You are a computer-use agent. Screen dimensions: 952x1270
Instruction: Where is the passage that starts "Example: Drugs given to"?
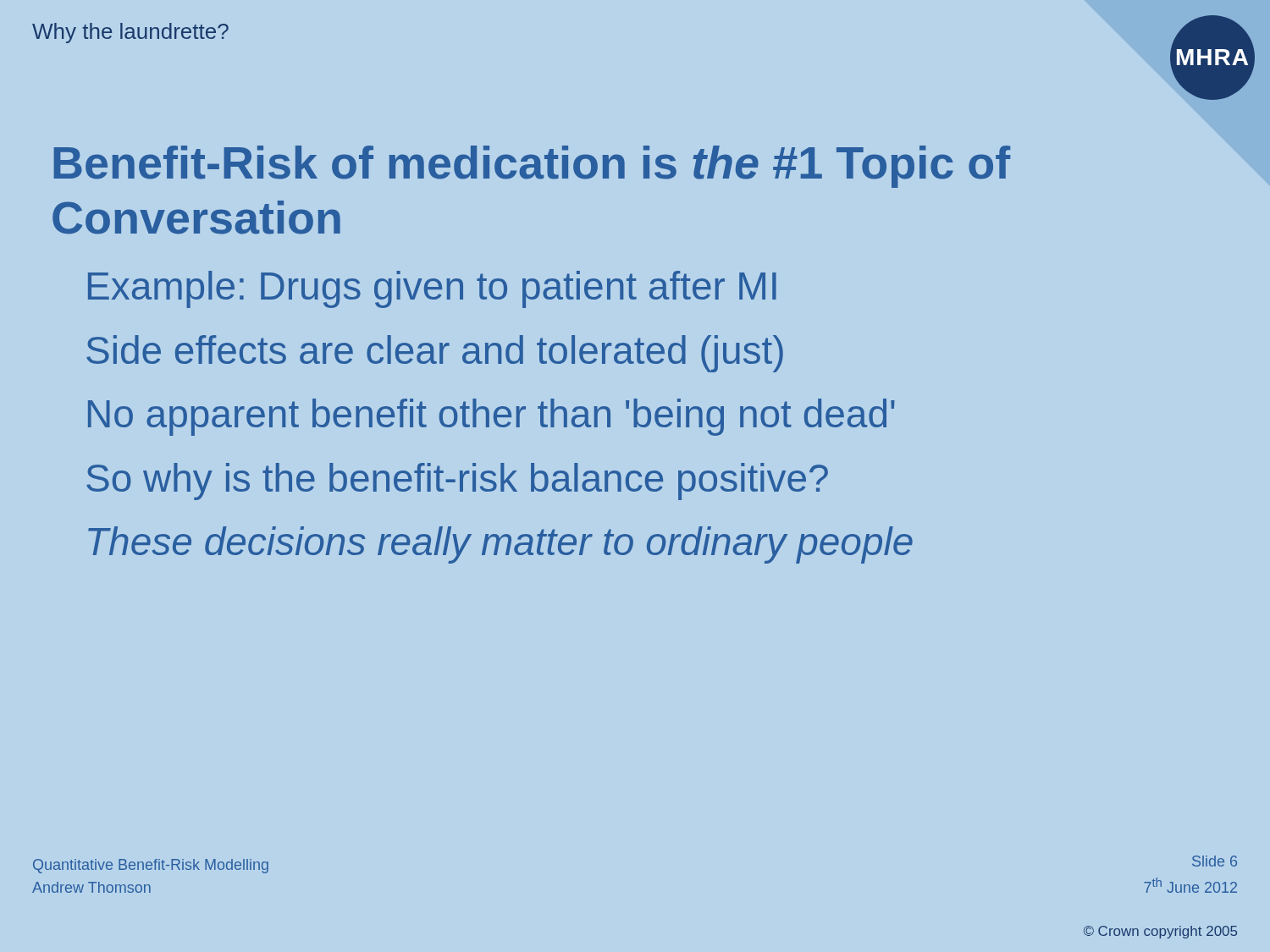click(x=432, y=286)
